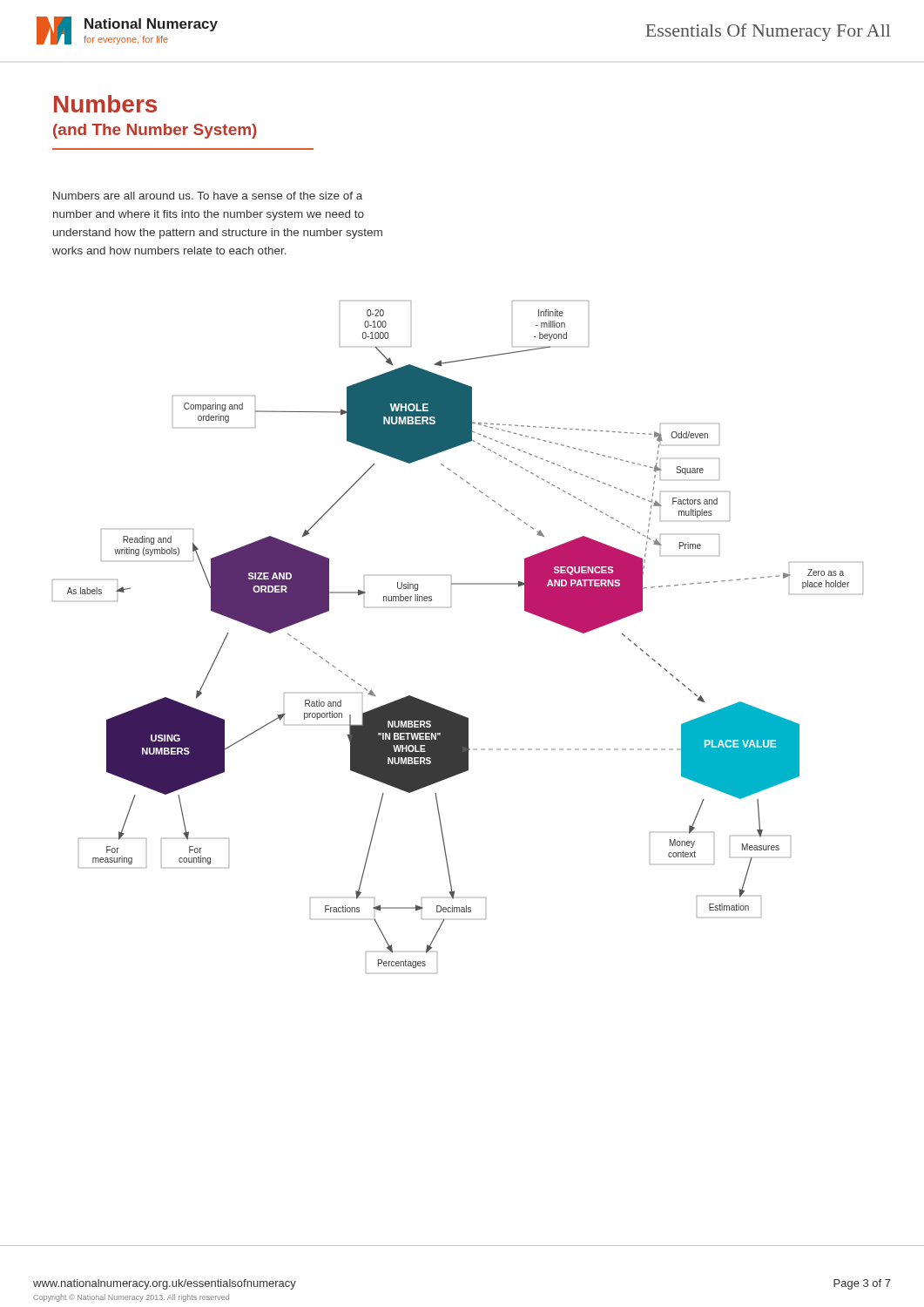The width and height of the screenshot is (924, 1307).
Task: Locate the footnote with the text "Copyright © National Numeracy 2013. All rights reserved"
Action: 131,1297
